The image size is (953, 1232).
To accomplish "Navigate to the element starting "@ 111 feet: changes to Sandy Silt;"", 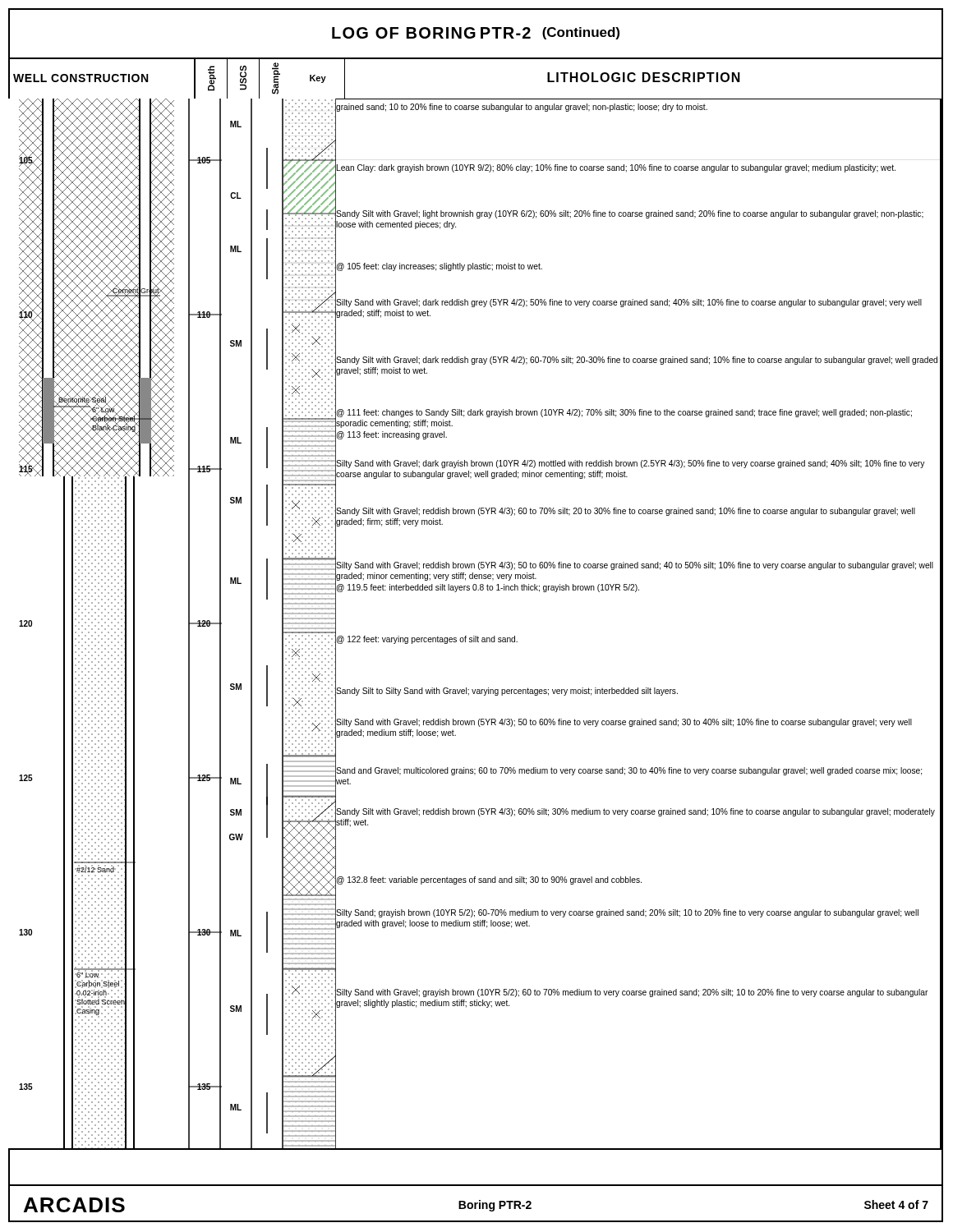I will (624, 424).
